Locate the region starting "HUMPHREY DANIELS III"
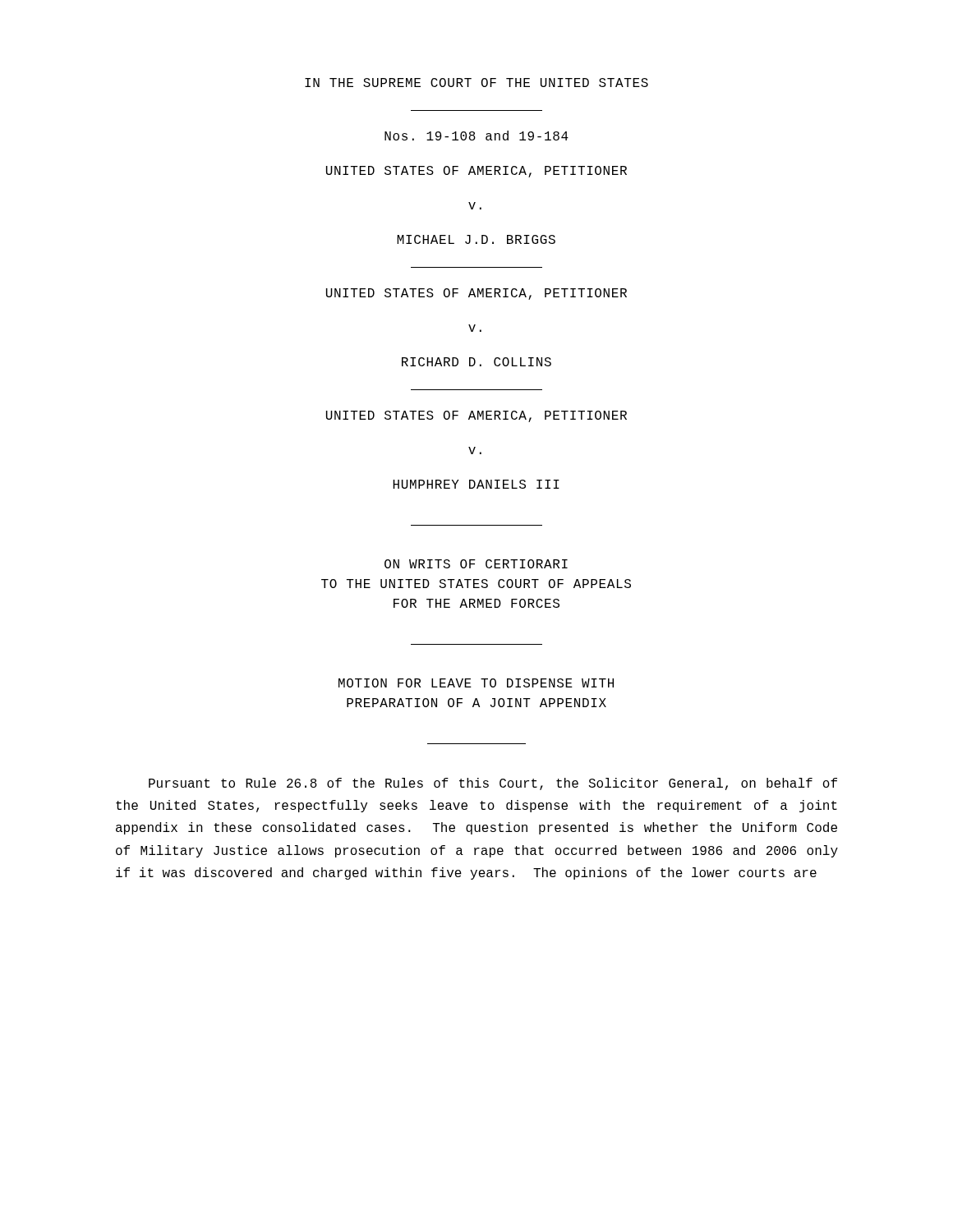The width and height of the screenshot is (953, 1232). point(476,485)
